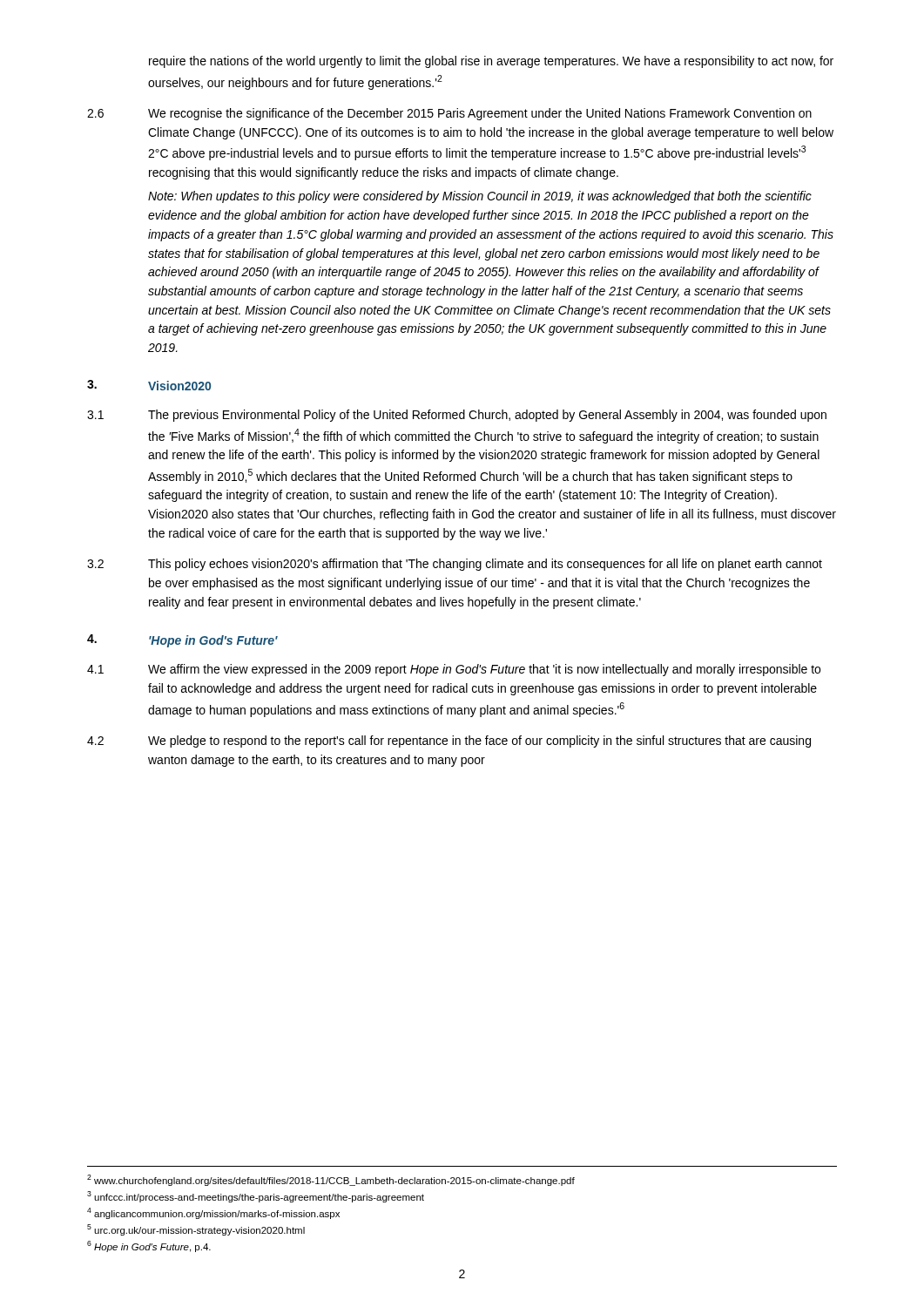The width and height of the screenshot is (924, 1307).
Task: Find the block starting "6 We recognise the significance of"
Action: tap(462, 231)
